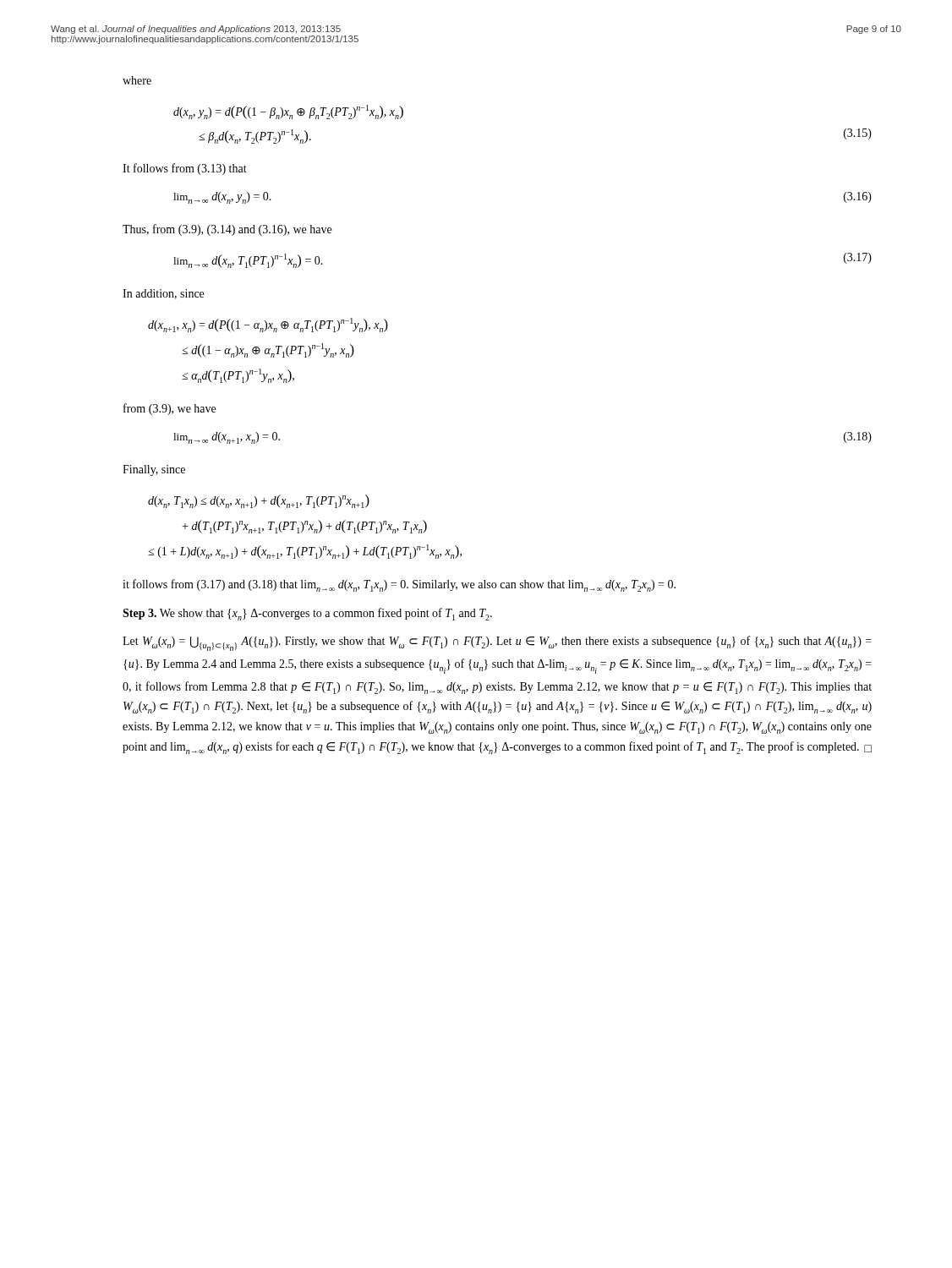
Task: Navigate to the element starting "limn→∞ d(xn, yn) ="
Action: [225, 197]
